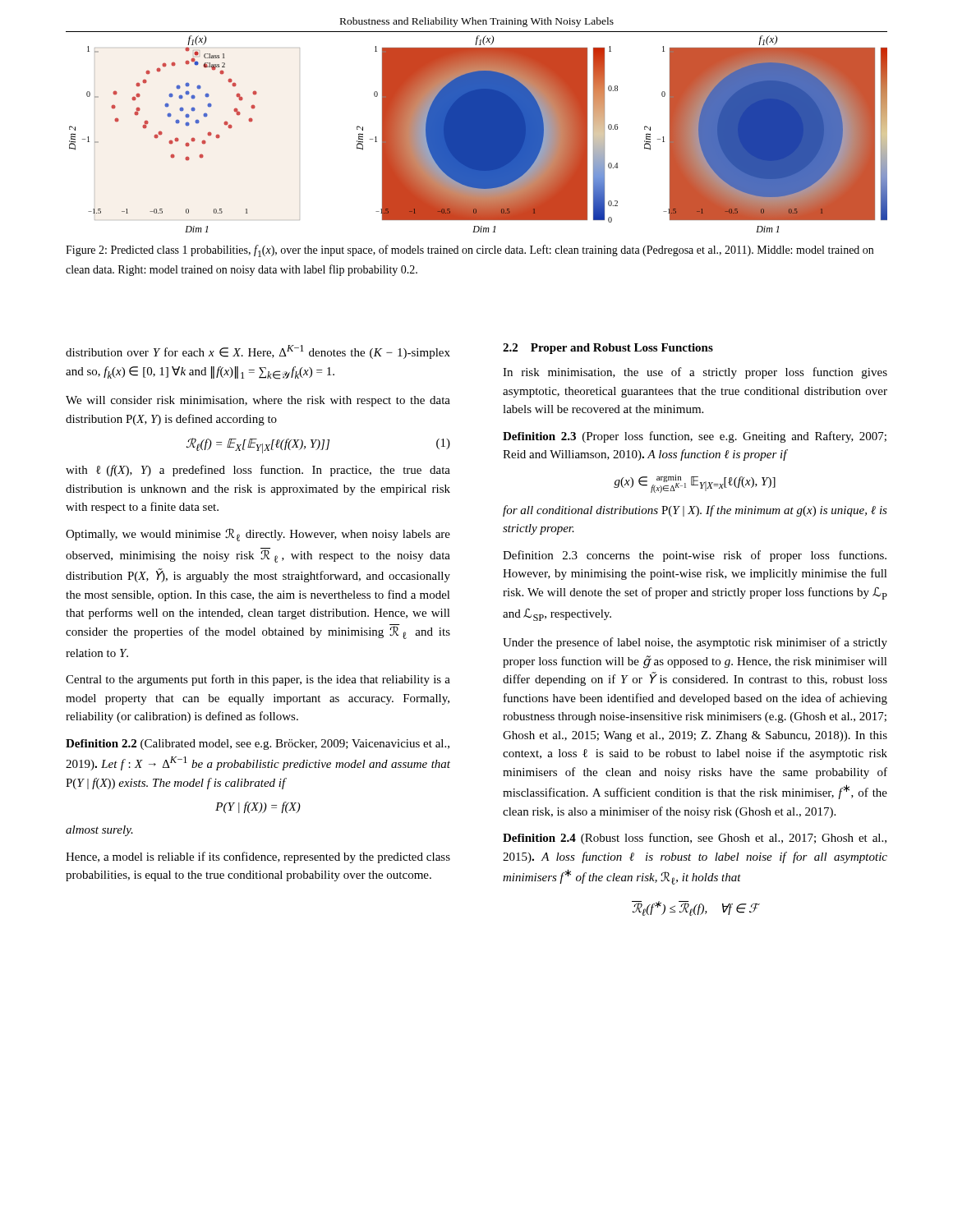The width and height of the screenshot is (953, 1232).
Task: Navigate to the passage starting "Under the presence of"
Action: [695, 727]
